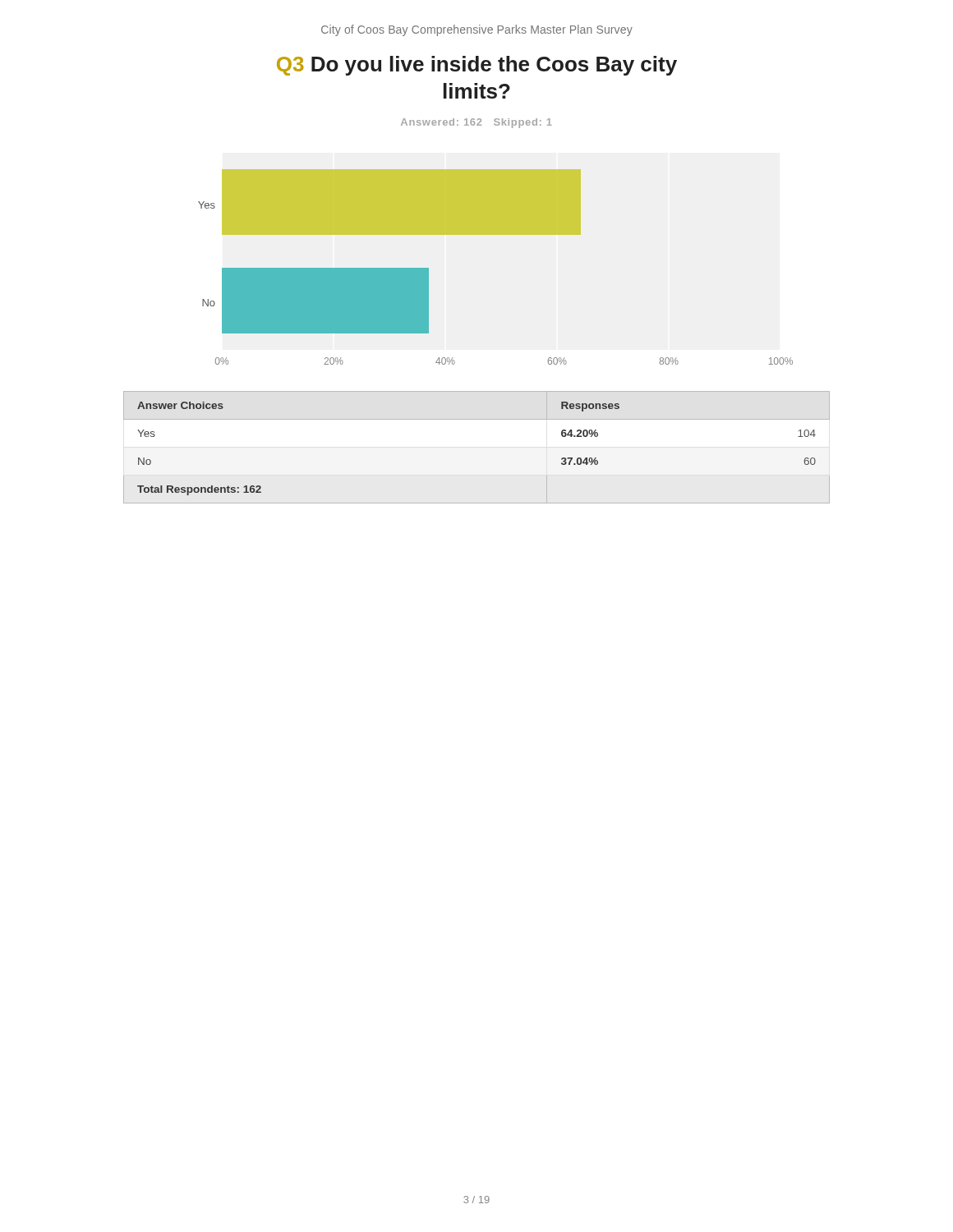The image size is (953, 1232).
Task: Select the title
Action: tap(476, 78)
